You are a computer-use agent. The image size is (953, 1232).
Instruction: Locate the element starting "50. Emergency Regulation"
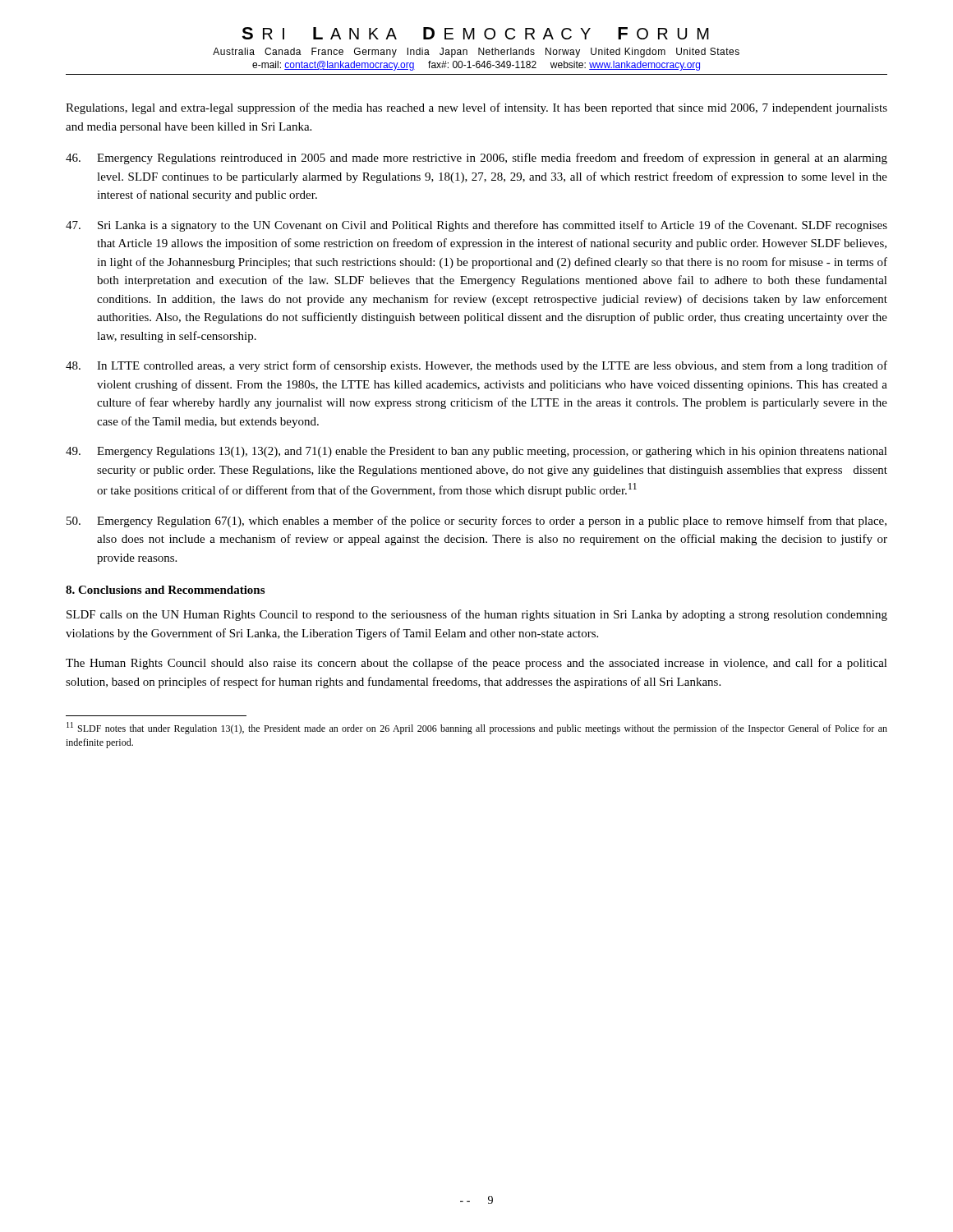[476, 539]
